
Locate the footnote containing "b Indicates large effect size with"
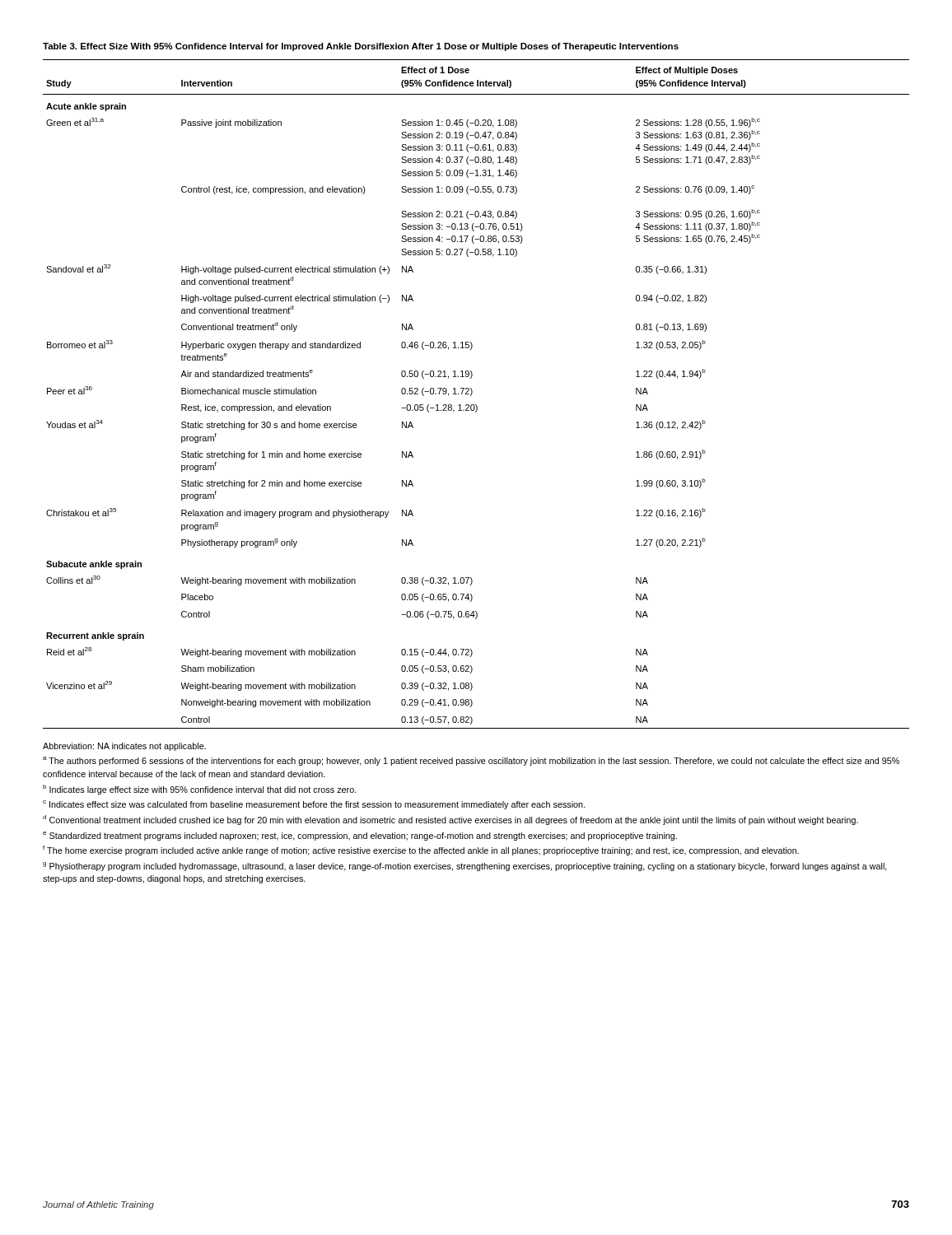200,789
